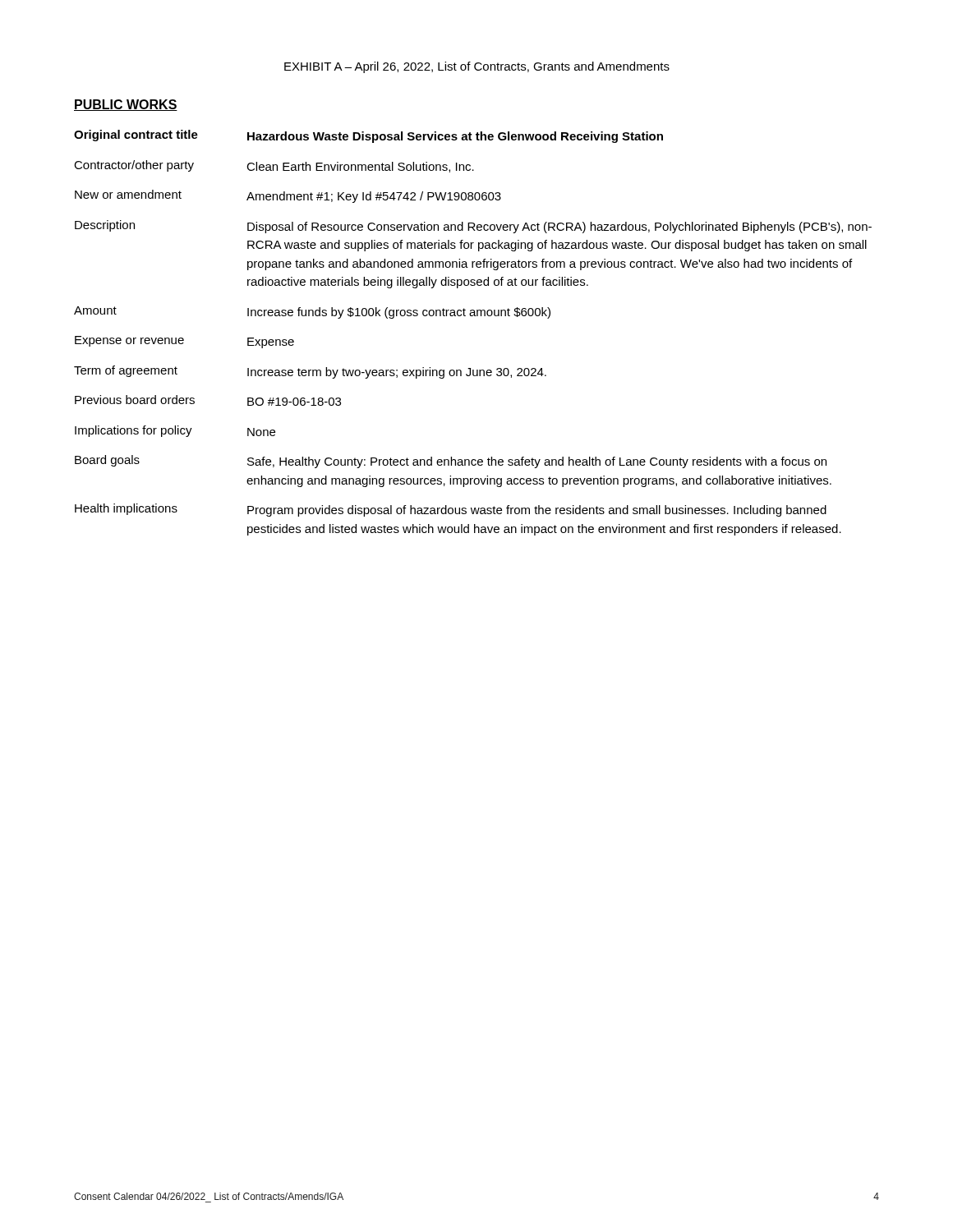Image resolution: width=953 pixels, height=1232 pixels.
Task: Find the text block containing "Original contract title Hazardous Waste Disposal Services"
Action: (476, 137)
